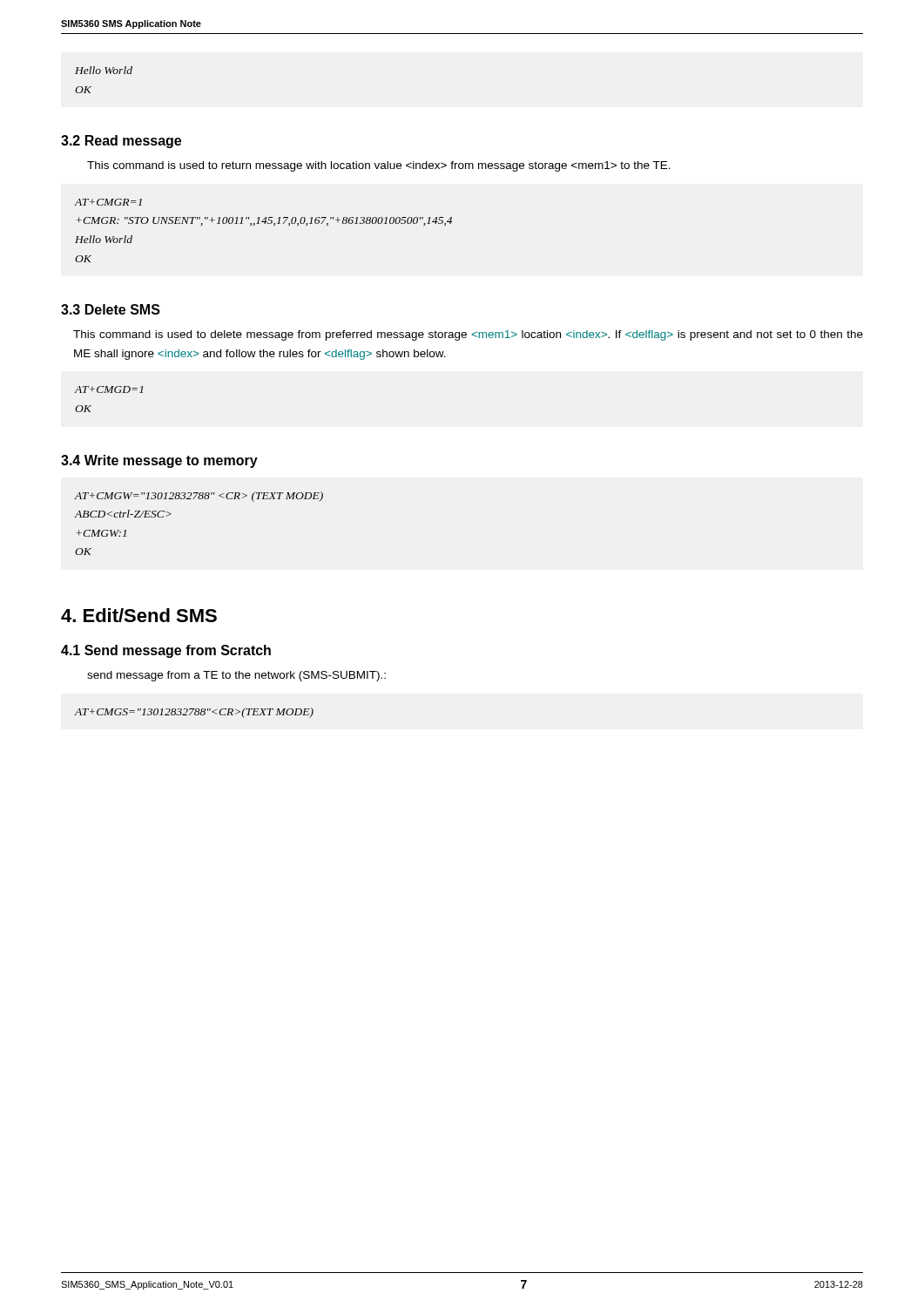
Task: Locate the text with the text "AT+CMGS="13012832788" (TEXT MODE)"
Action: click(x=194, y=711)
